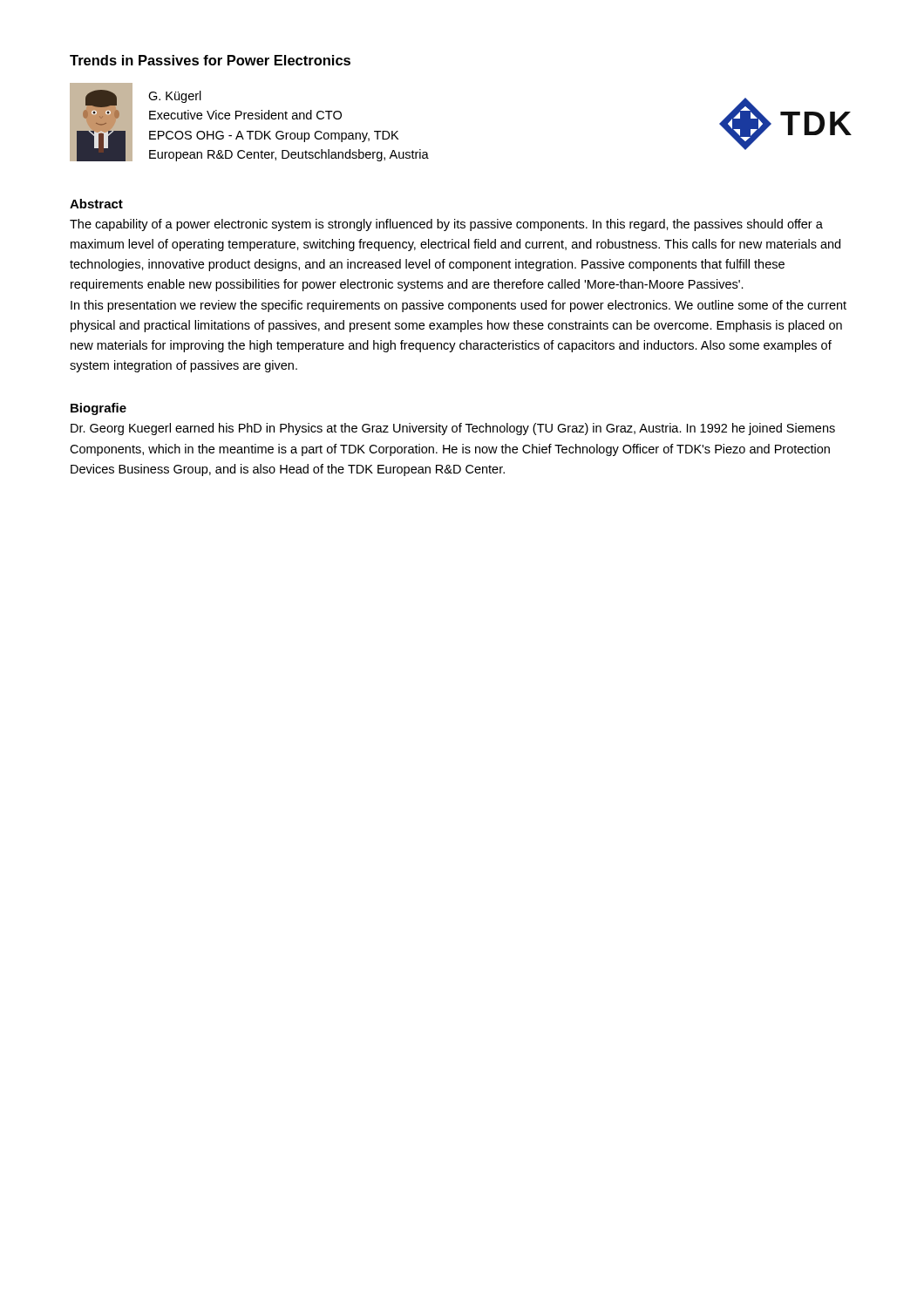Locate the title that opens with "Trends in Passives for Power"

click(x=210, y=60)
